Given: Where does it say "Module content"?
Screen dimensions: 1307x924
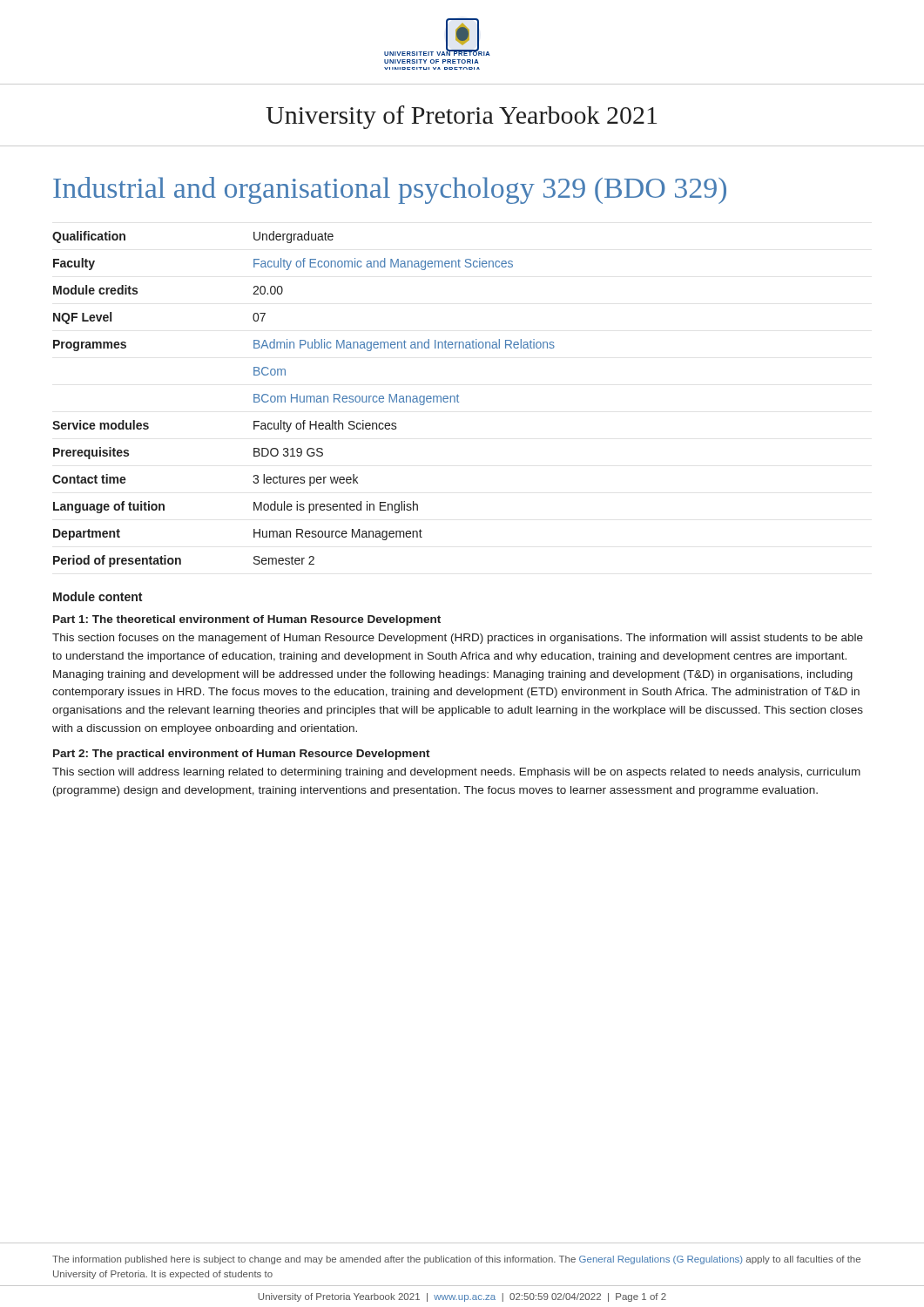Looking at the screenshot, I should pos(98,596).
